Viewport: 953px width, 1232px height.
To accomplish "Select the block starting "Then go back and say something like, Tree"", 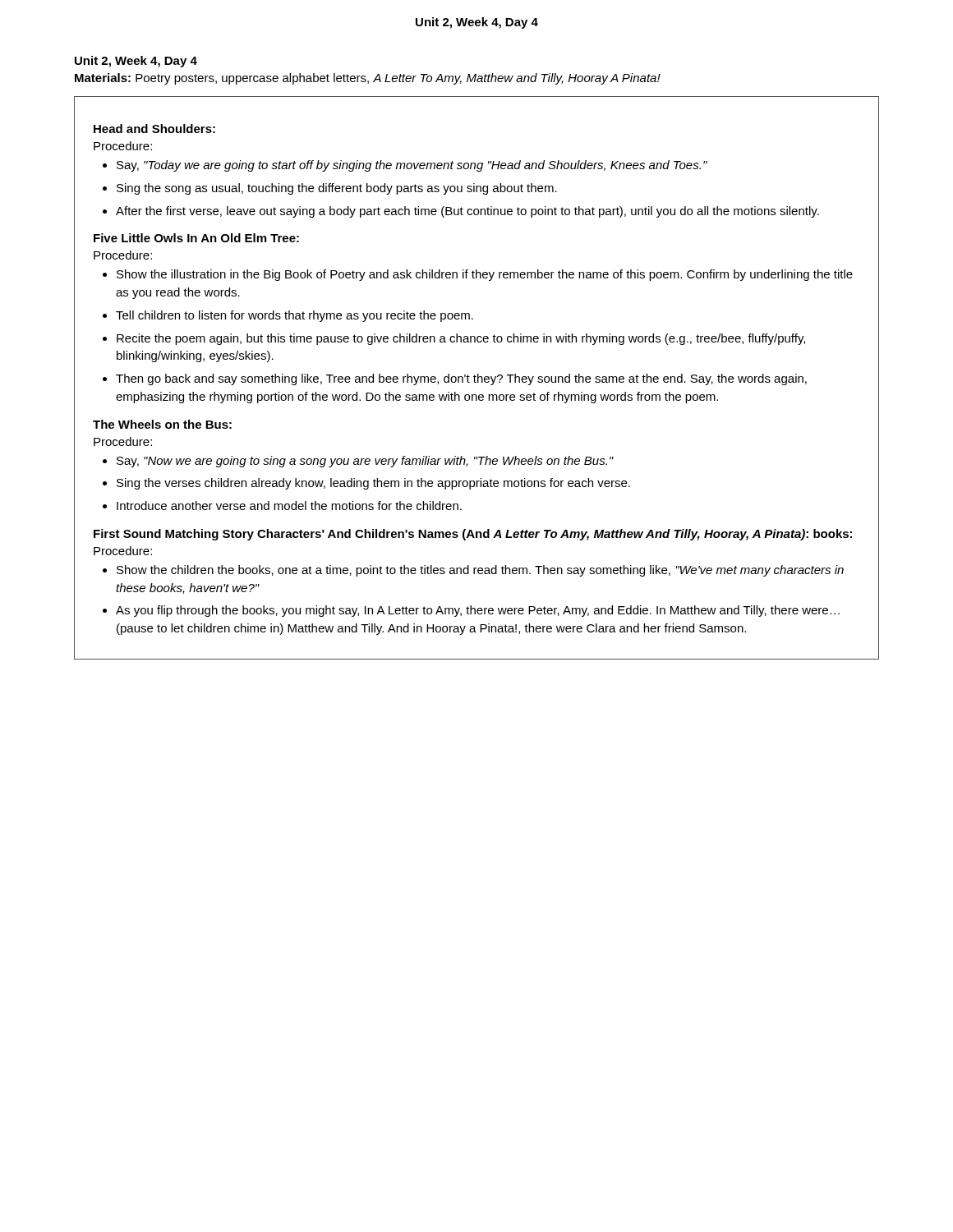I will (462, 387).
